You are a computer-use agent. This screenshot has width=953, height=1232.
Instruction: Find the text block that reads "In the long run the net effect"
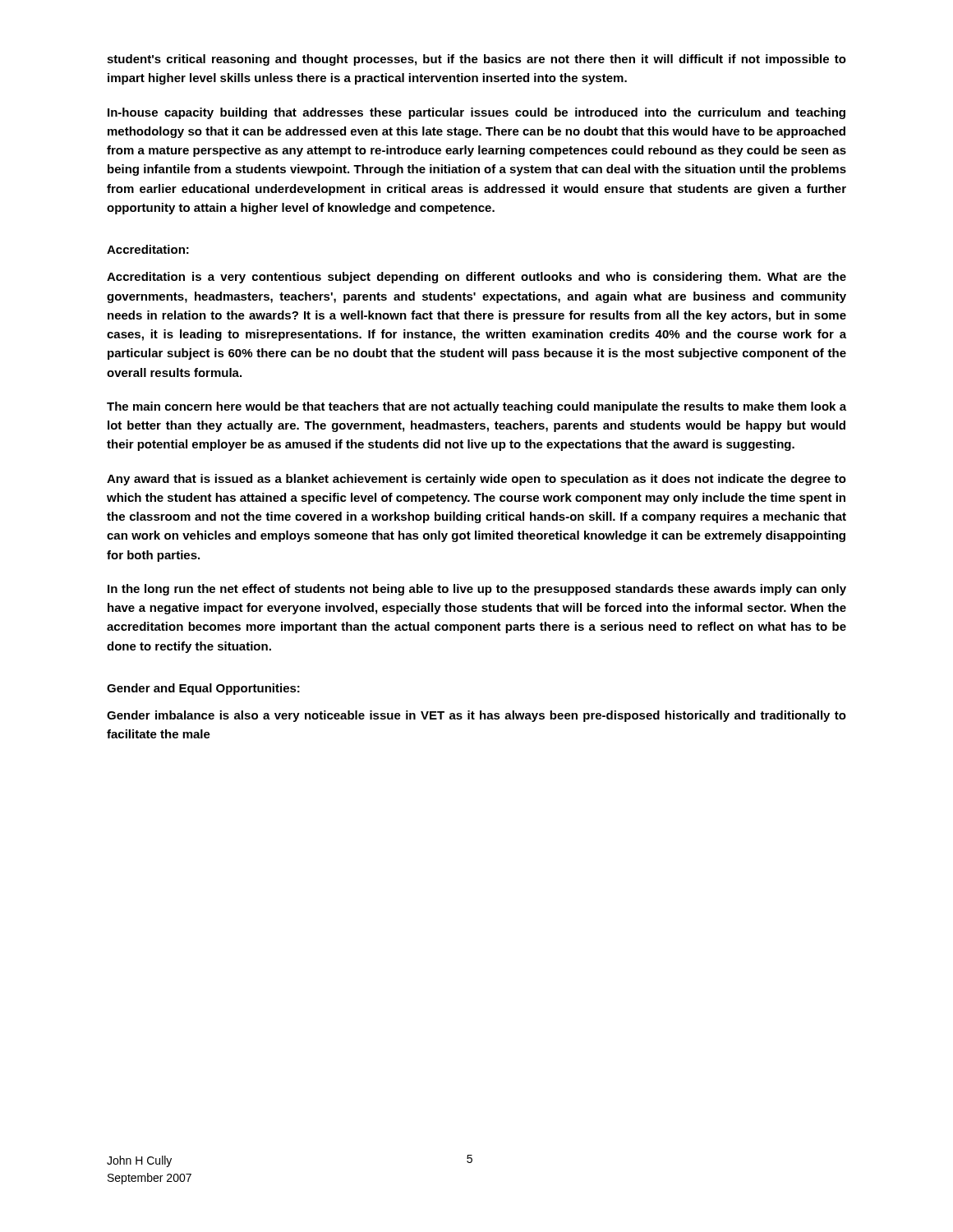coord(476,617)
